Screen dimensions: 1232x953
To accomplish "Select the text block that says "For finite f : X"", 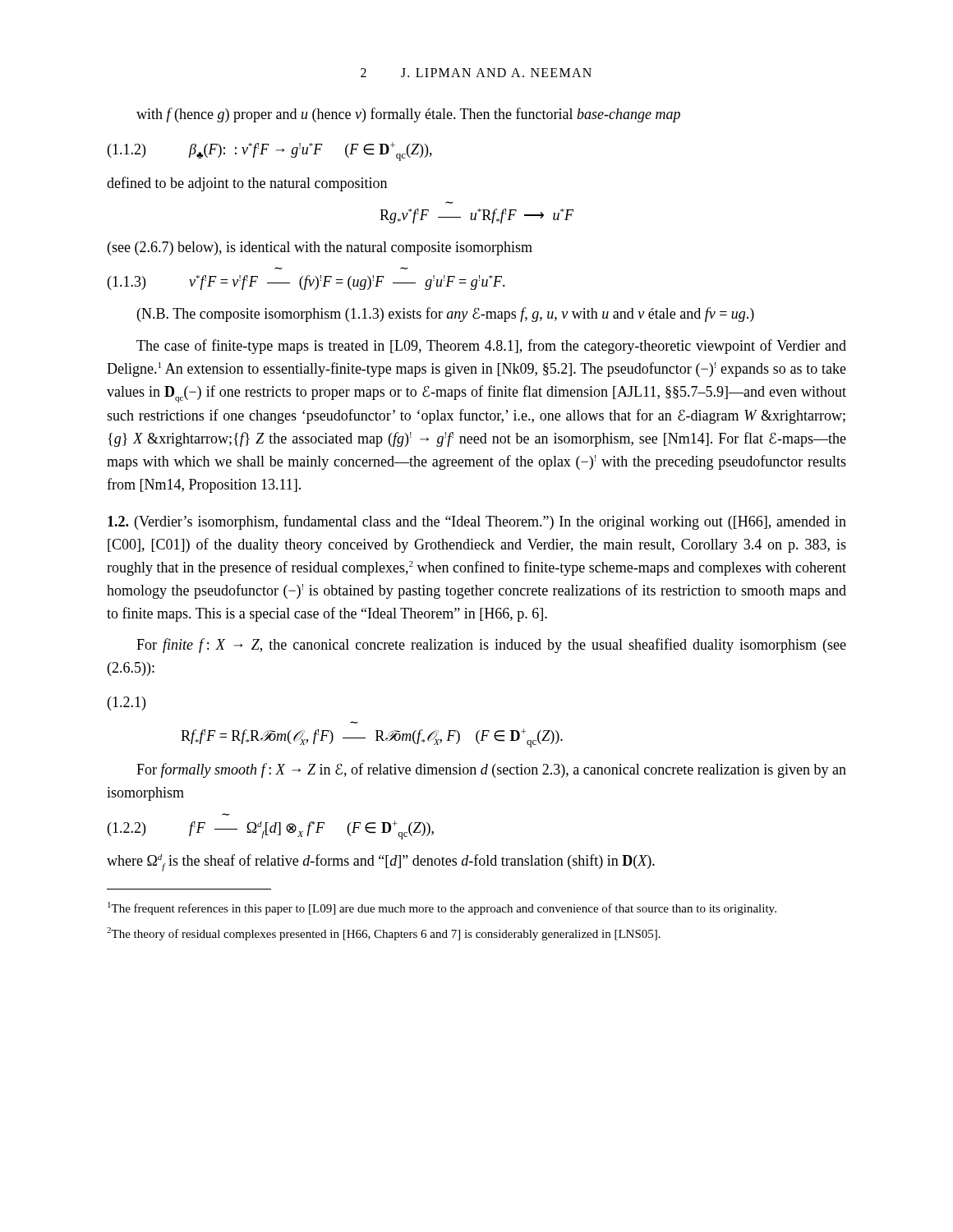I will pyautogui.click(x=476, y=657).
